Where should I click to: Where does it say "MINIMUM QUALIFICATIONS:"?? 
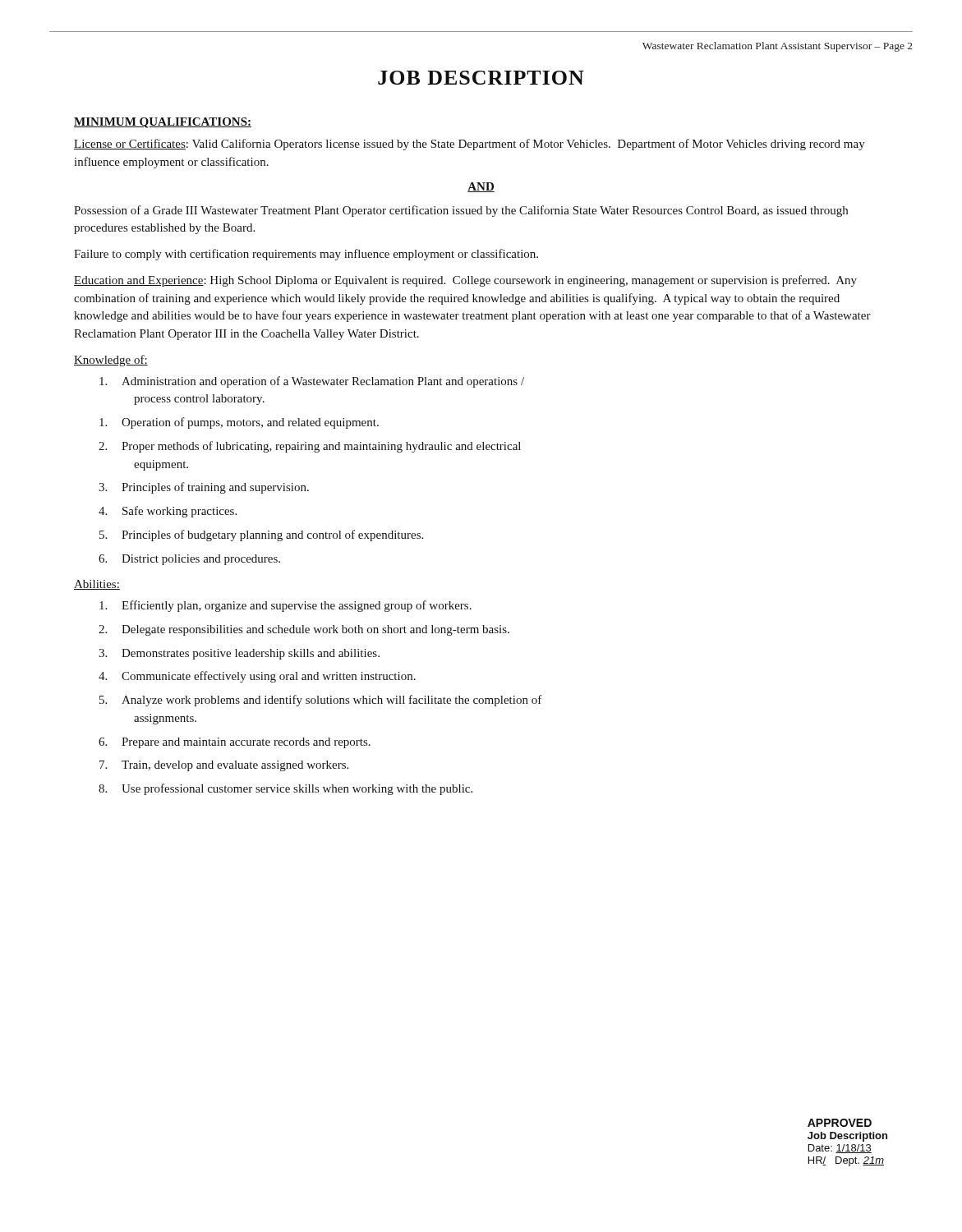163,123
